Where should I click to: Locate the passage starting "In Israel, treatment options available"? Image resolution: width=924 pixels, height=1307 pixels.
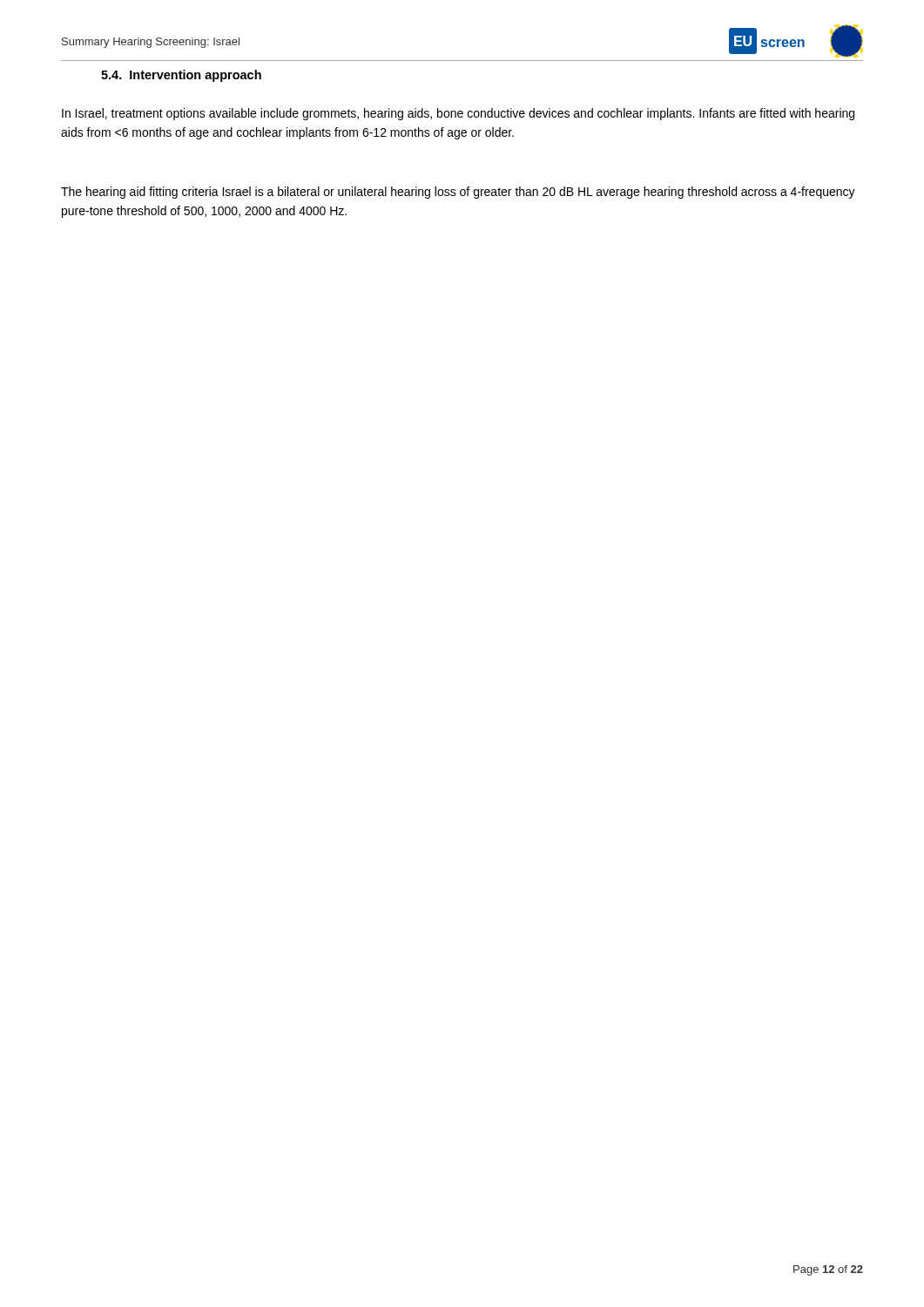point(458,123)
